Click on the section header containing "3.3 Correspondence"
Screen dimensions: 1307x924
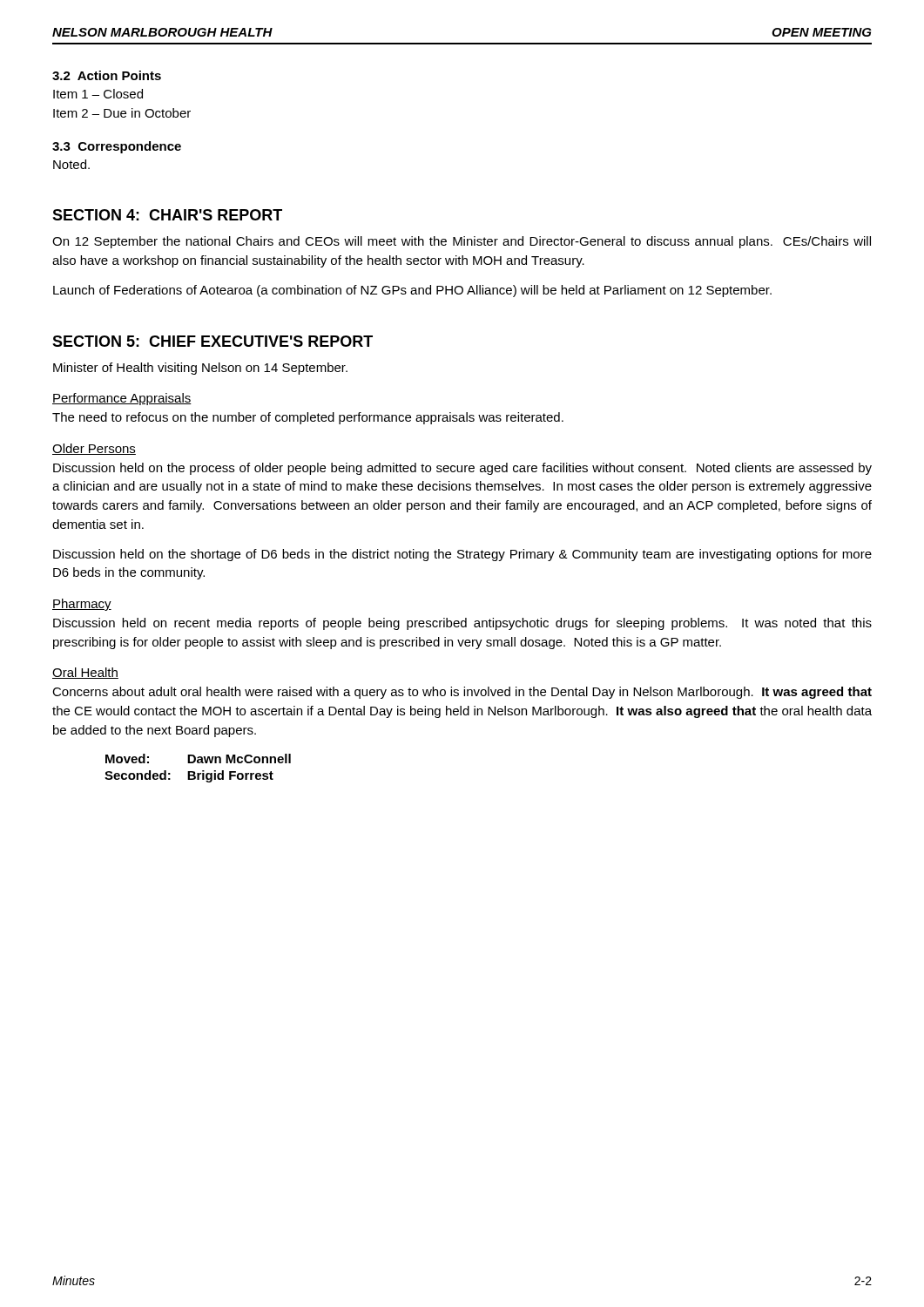click(117, 146)
